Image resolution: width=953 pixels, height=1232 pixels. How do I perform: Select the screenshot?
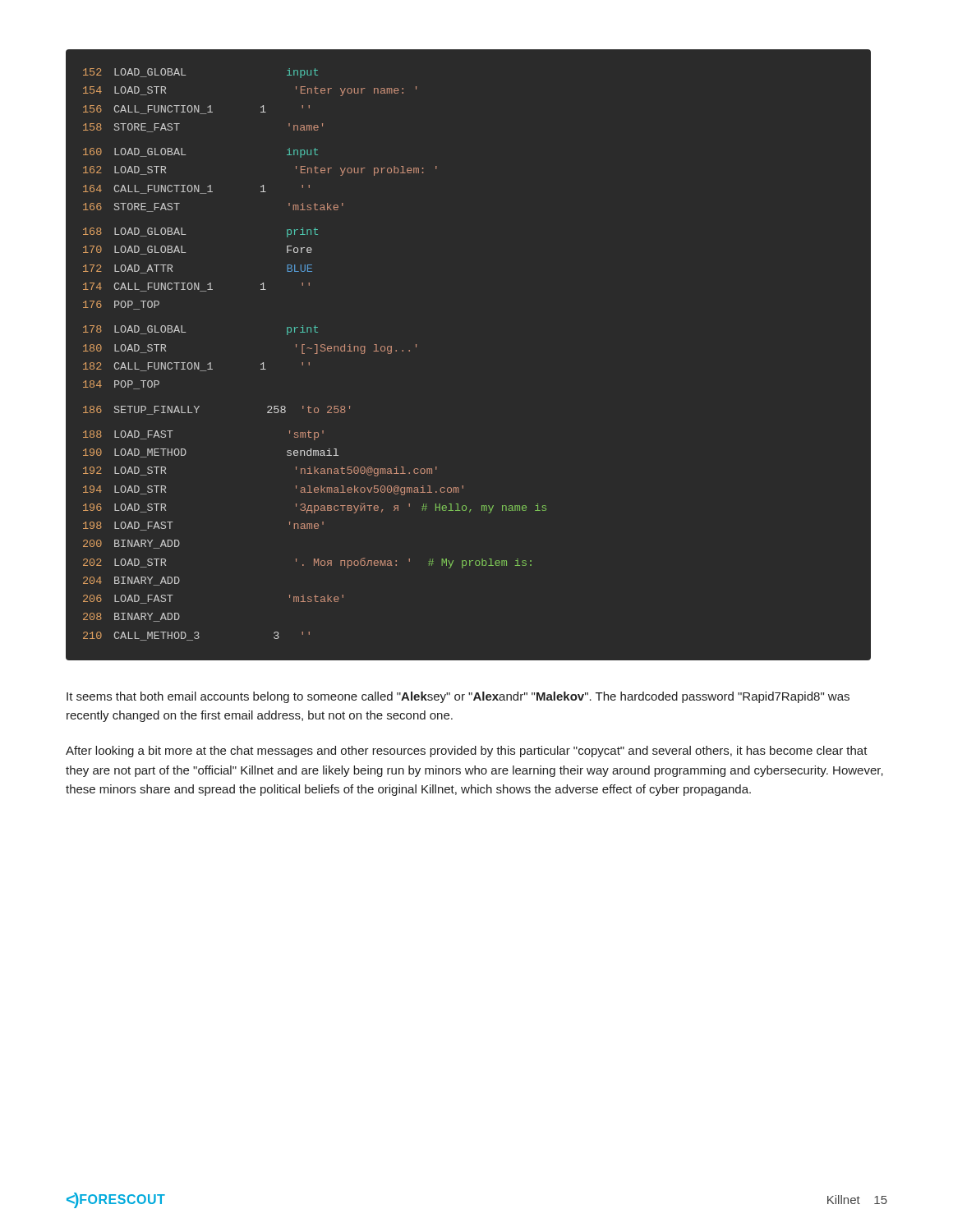coord(476,355)
